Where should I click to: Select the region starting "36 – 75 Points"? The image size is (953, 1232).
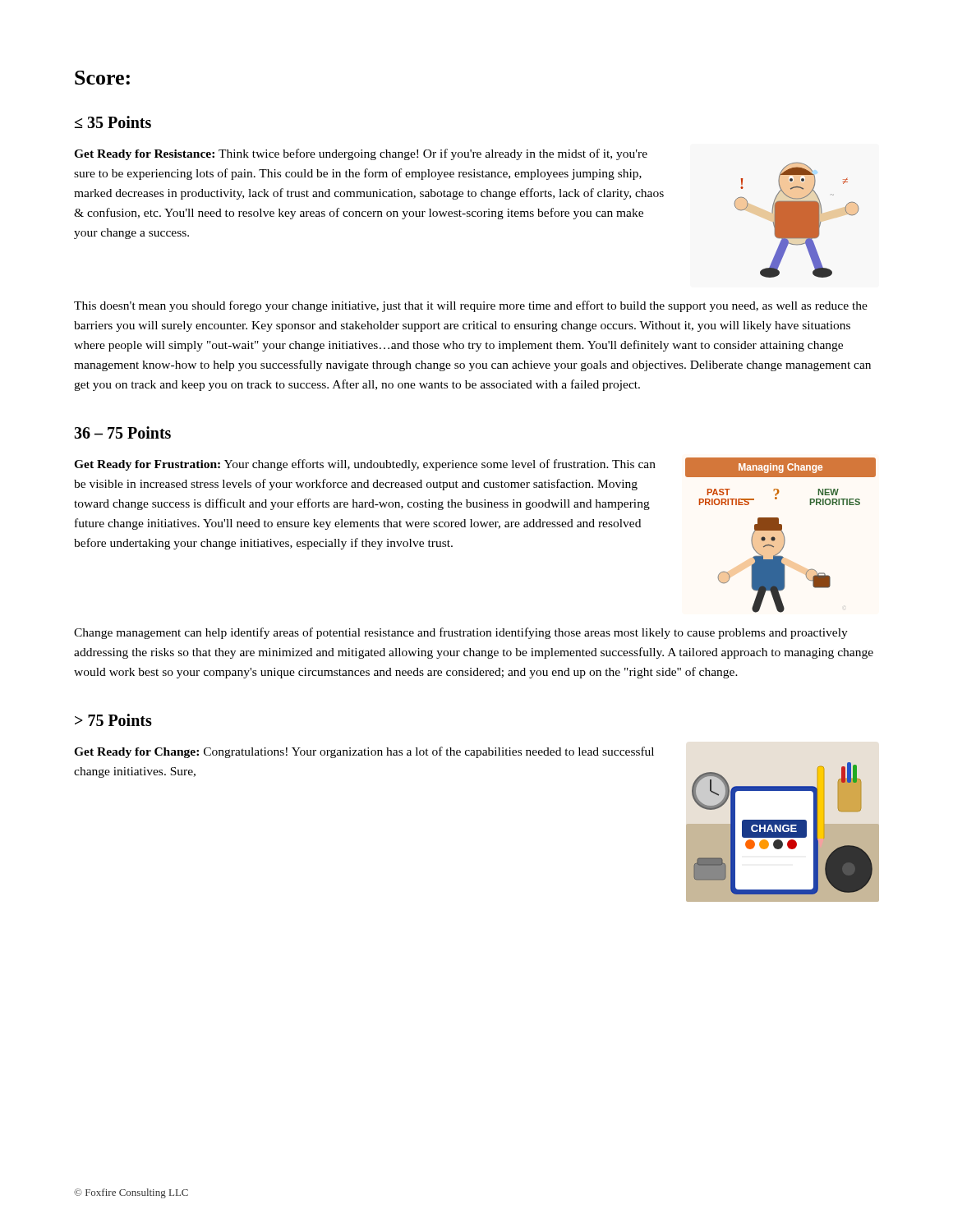pos(123,433)
